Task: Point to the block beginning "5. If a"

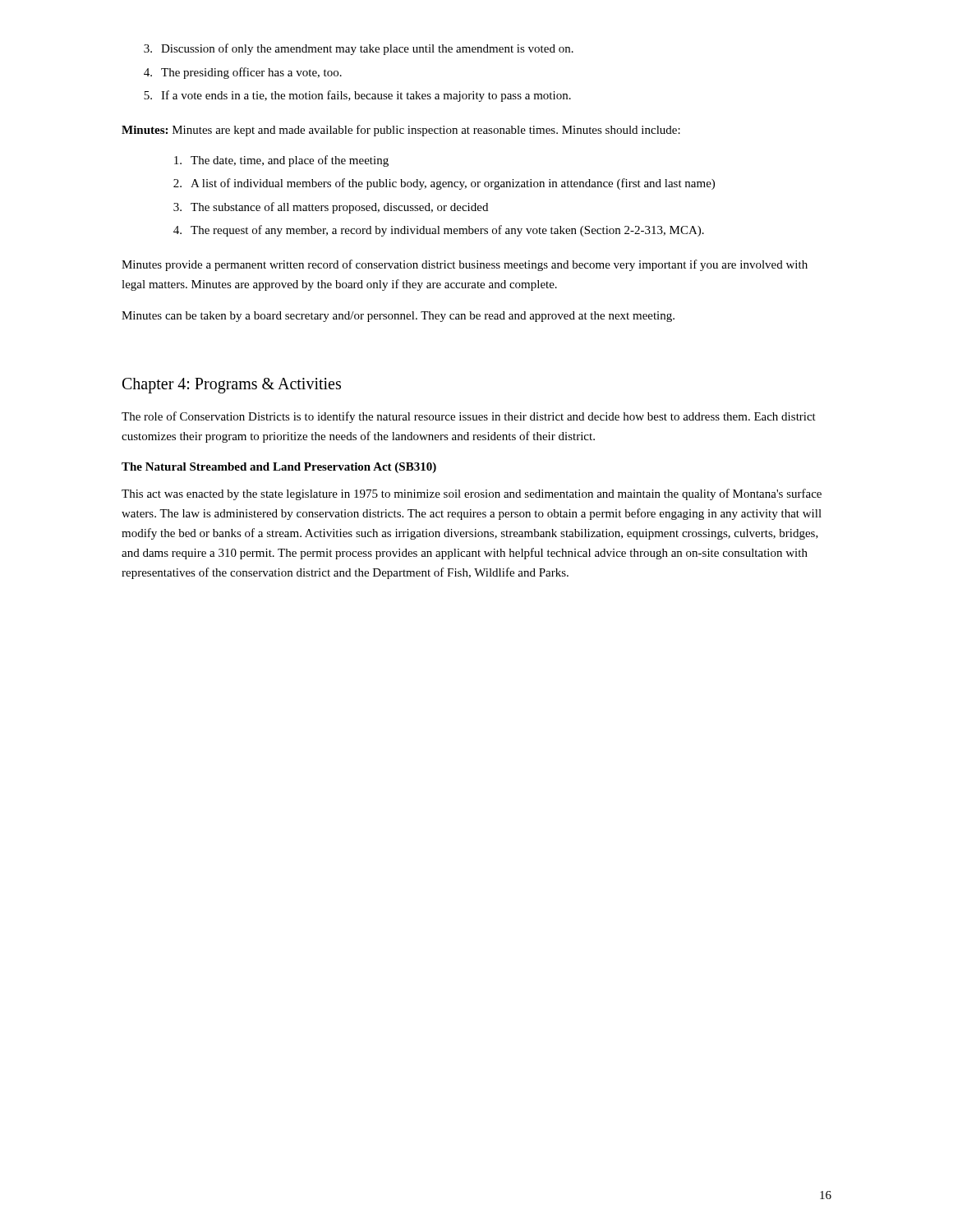Action: 476,95
